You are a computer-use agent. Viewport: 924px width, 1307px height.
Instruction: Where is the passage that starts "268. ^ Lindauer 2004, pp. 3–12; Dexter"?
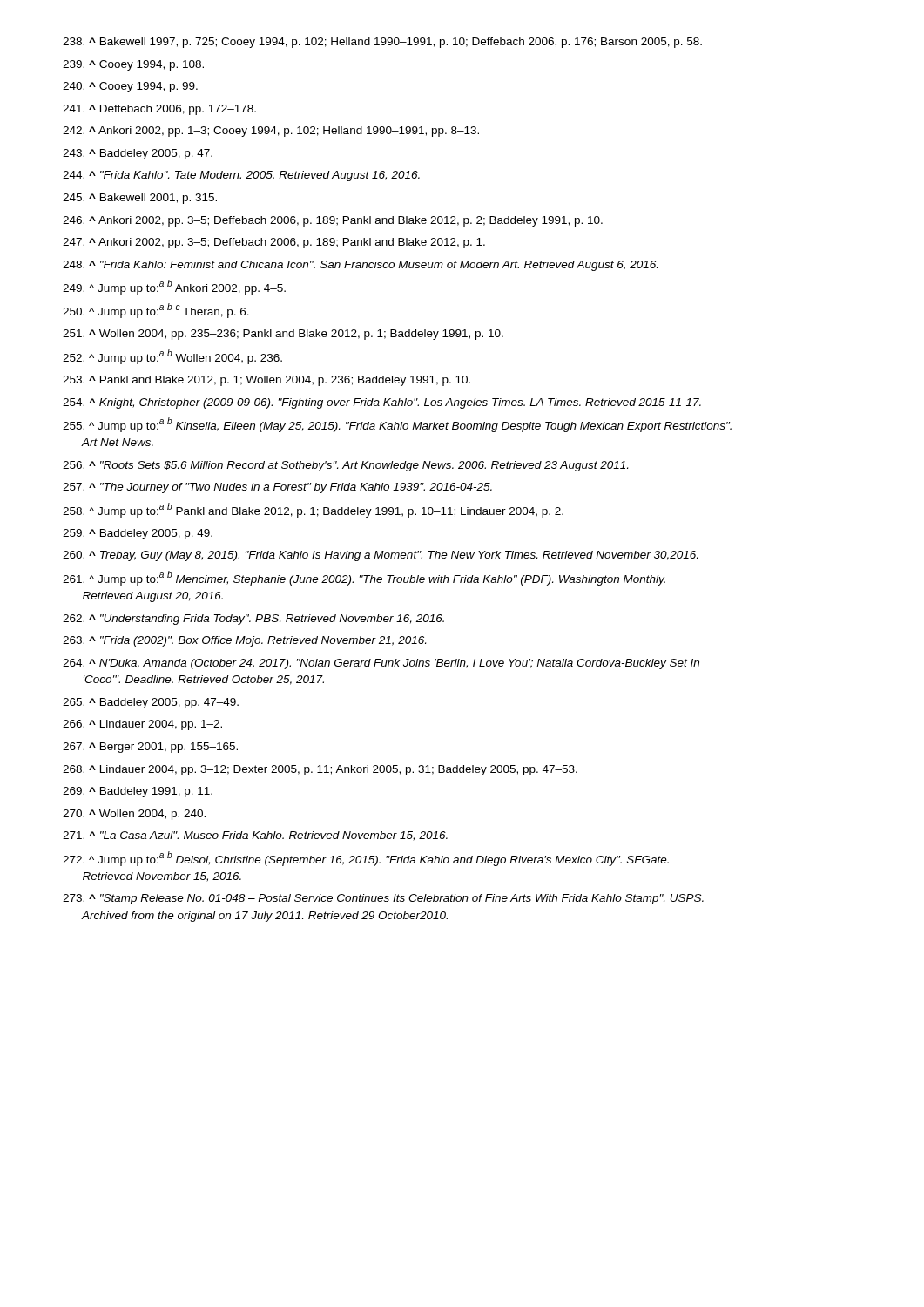click(320, 769)
